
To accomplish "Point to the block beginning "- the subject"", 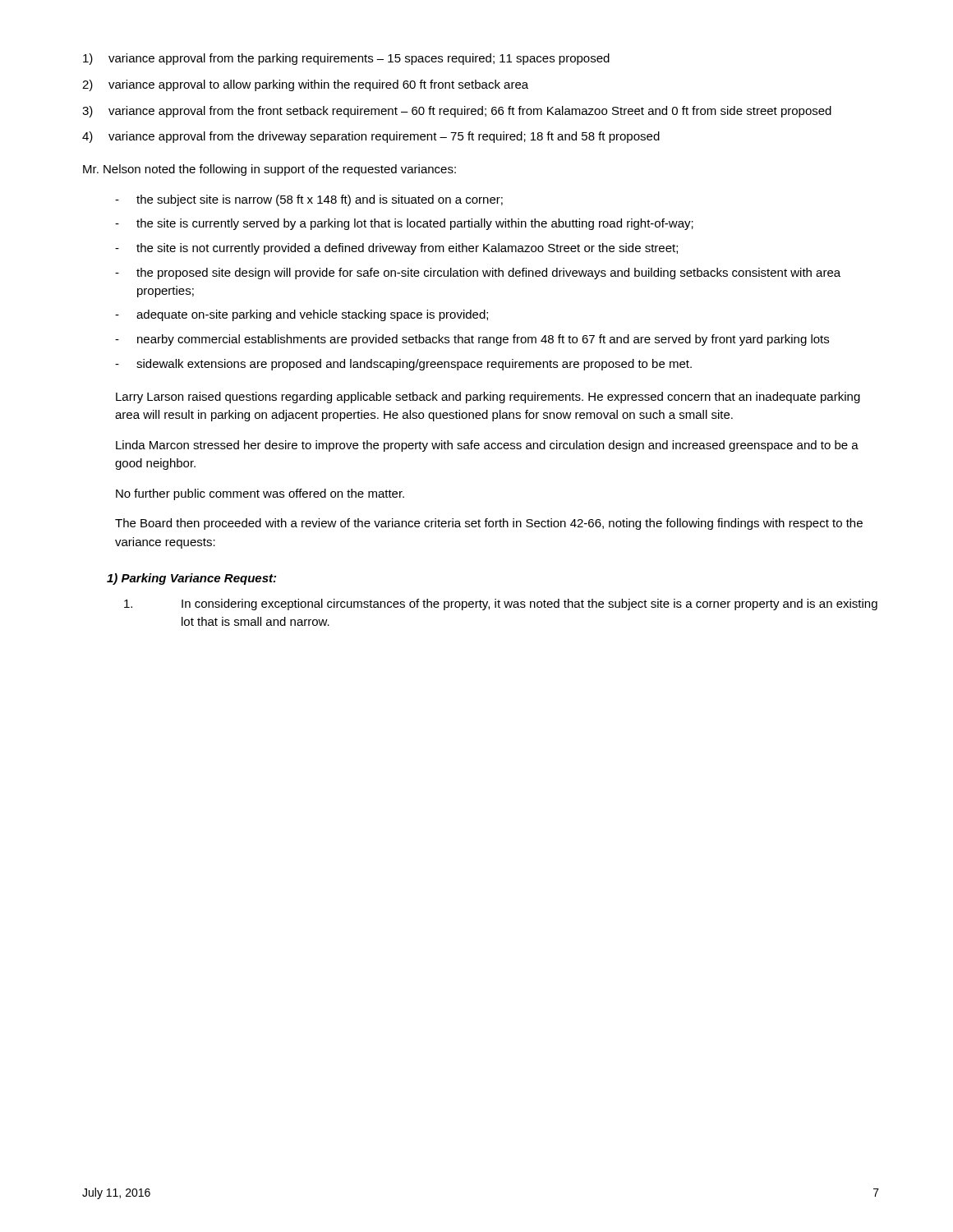I will click(293, 199).
